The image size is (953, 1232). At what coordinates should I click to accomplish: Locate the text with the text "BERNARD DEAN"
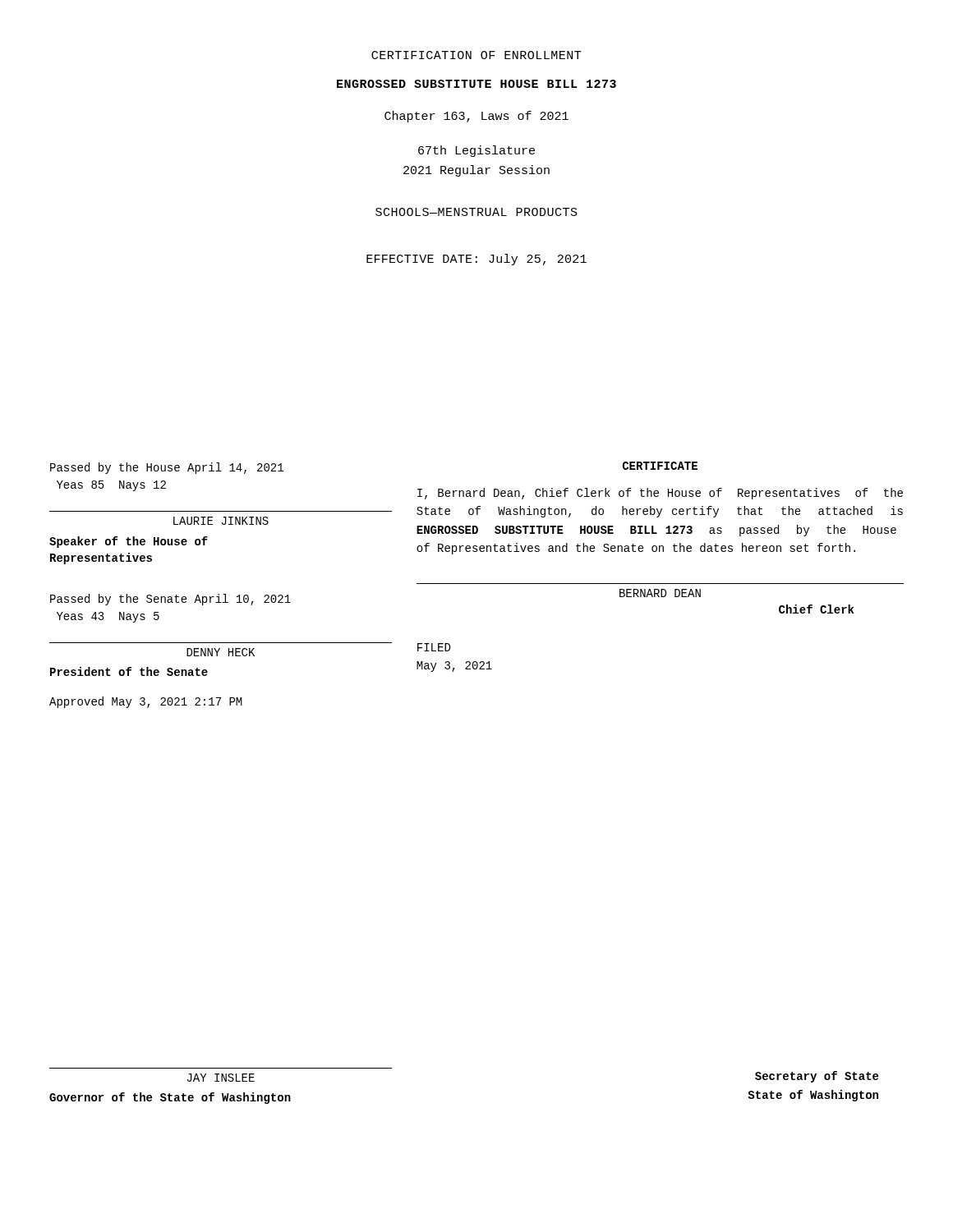coord(660,593)
